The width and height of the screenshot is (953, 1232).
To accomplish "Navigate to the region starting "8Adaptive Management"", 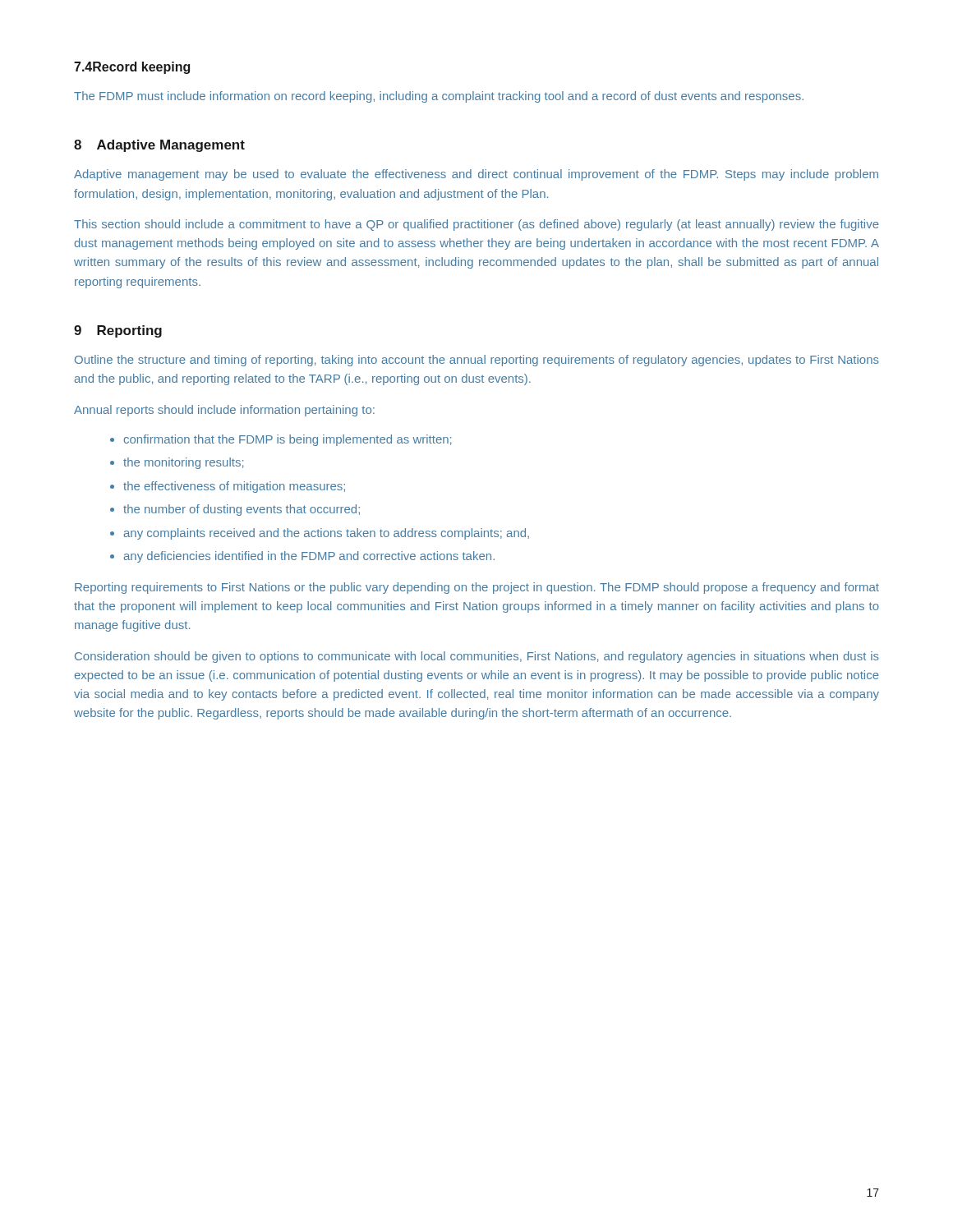I will (159, 146).
